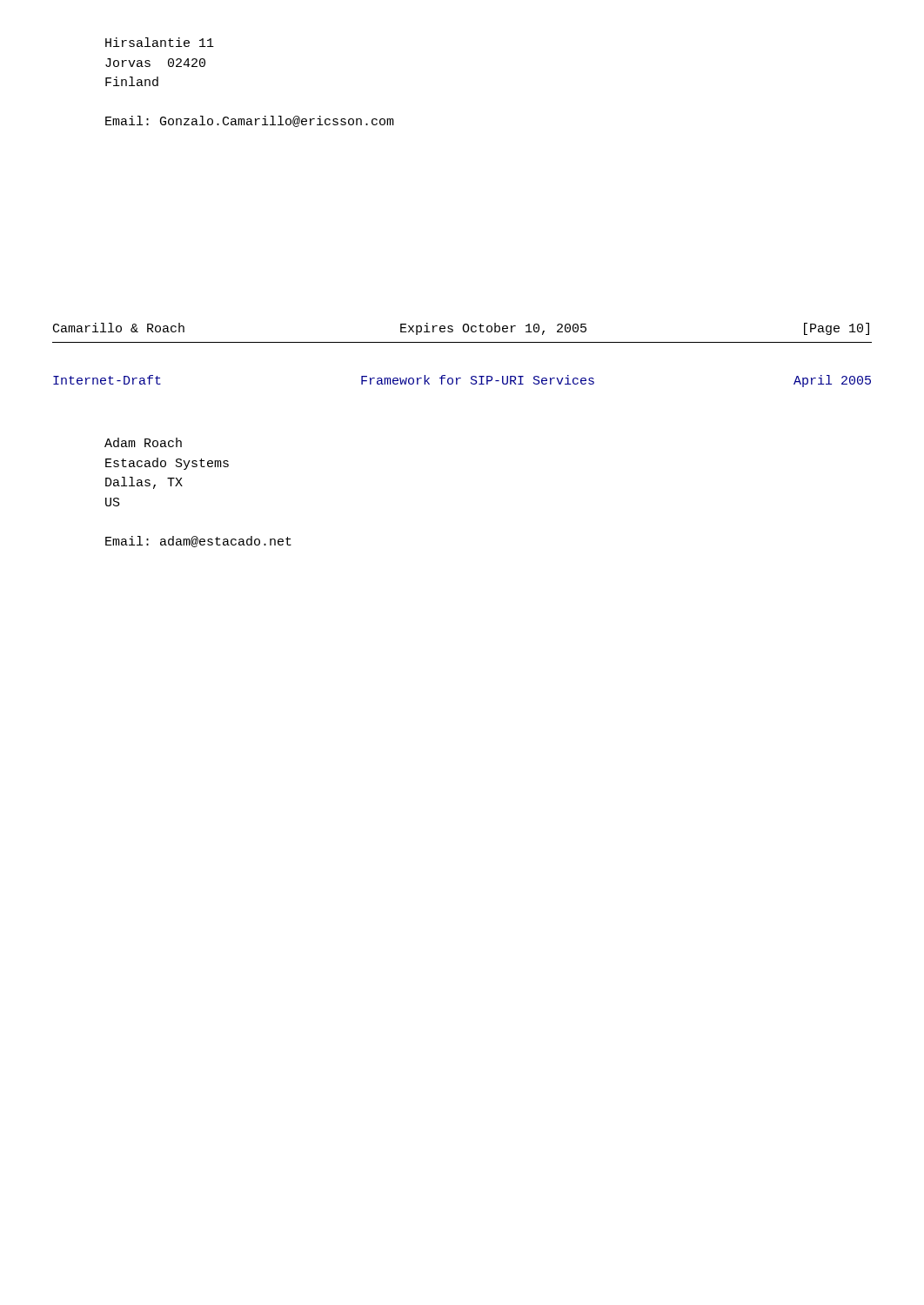The image size is (924, 1305).
Task: Point to the block beginning "Adam Roach Estacado Systems Dallas,"
Action: click(143, 442)
